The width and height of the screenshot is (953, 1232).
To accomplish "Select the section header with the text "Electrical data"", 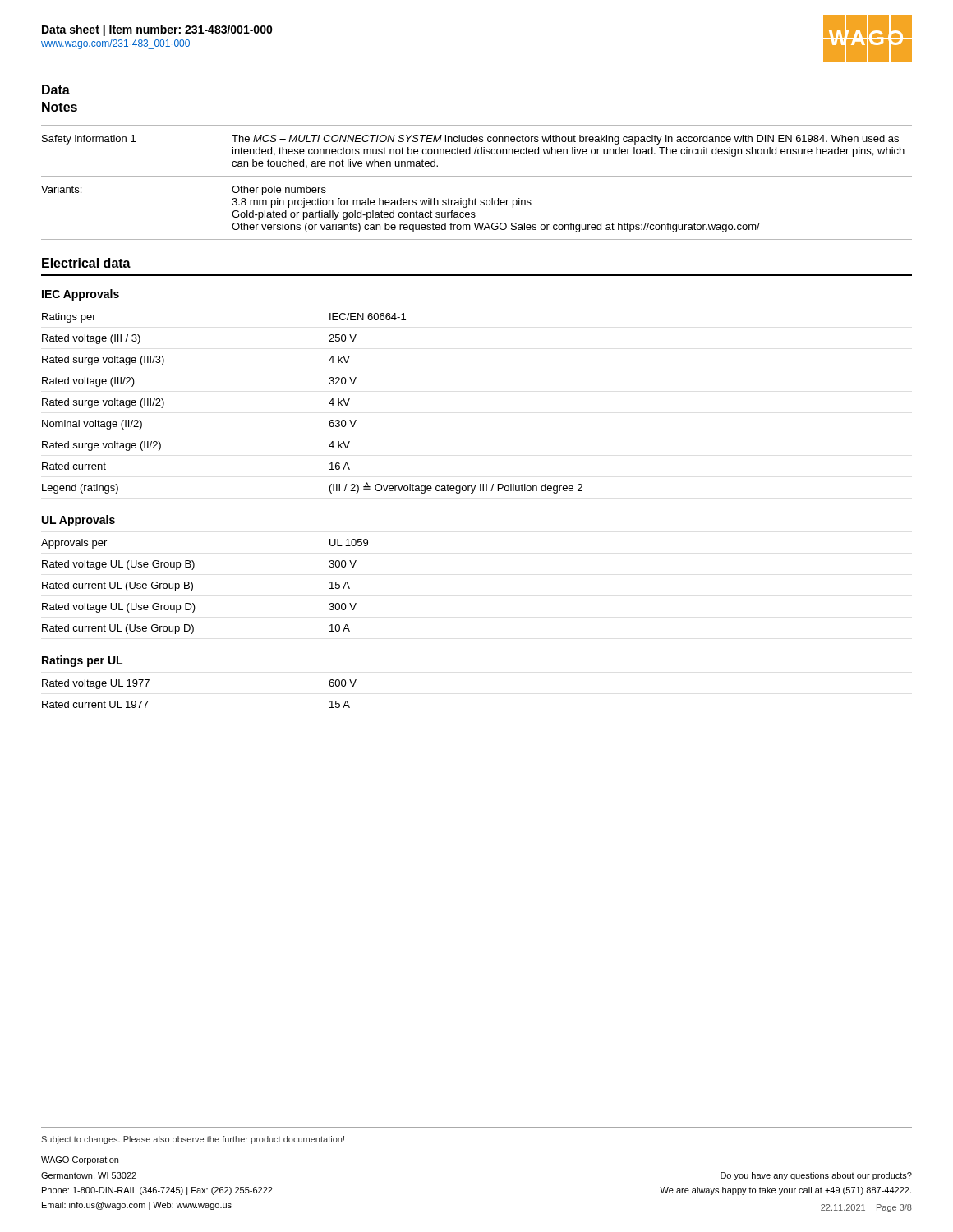I will [86, 263].
